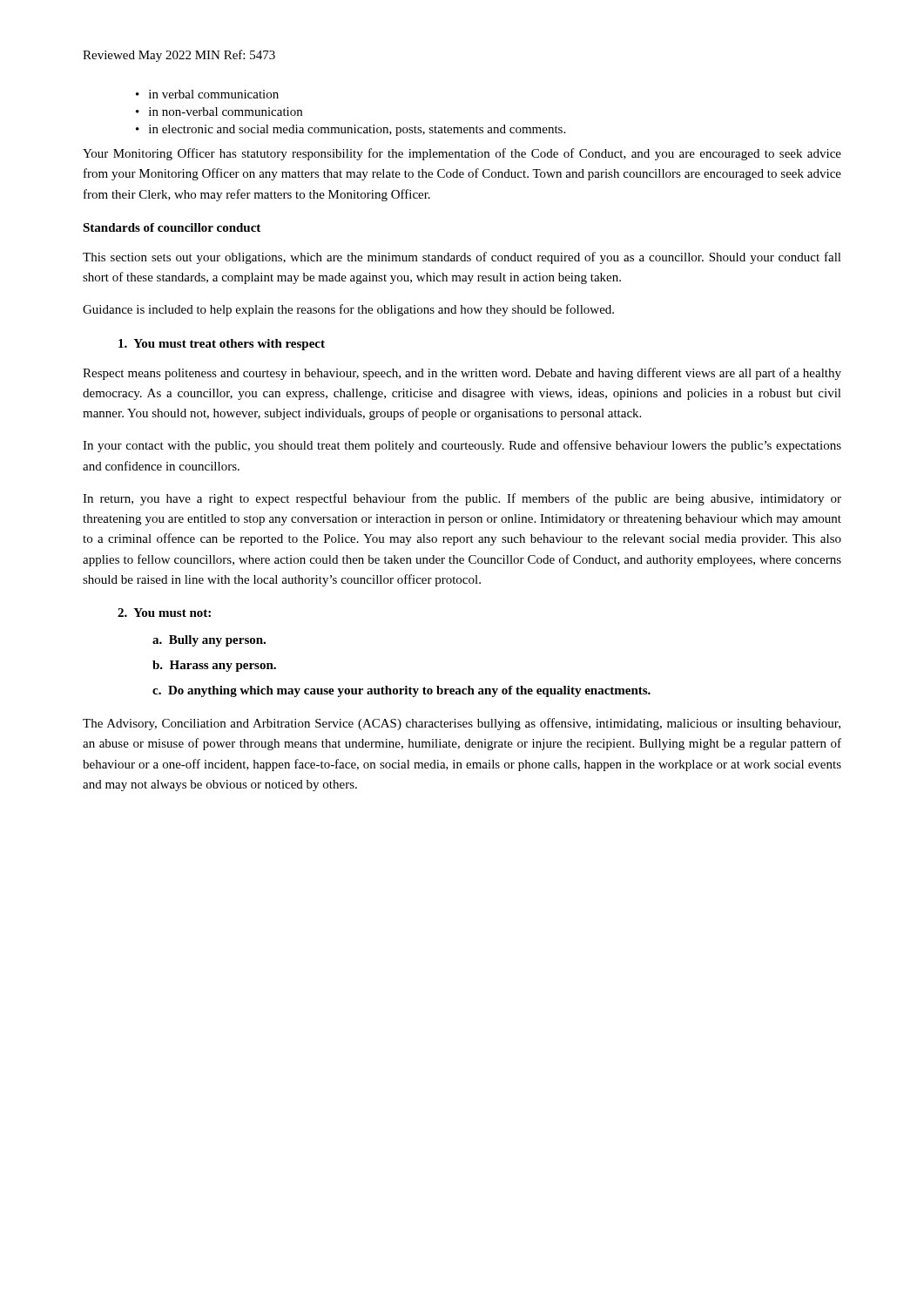Locate the region starting "a. Bully any person."
This screenshot has height=1307, width=924.
[209, 640]
